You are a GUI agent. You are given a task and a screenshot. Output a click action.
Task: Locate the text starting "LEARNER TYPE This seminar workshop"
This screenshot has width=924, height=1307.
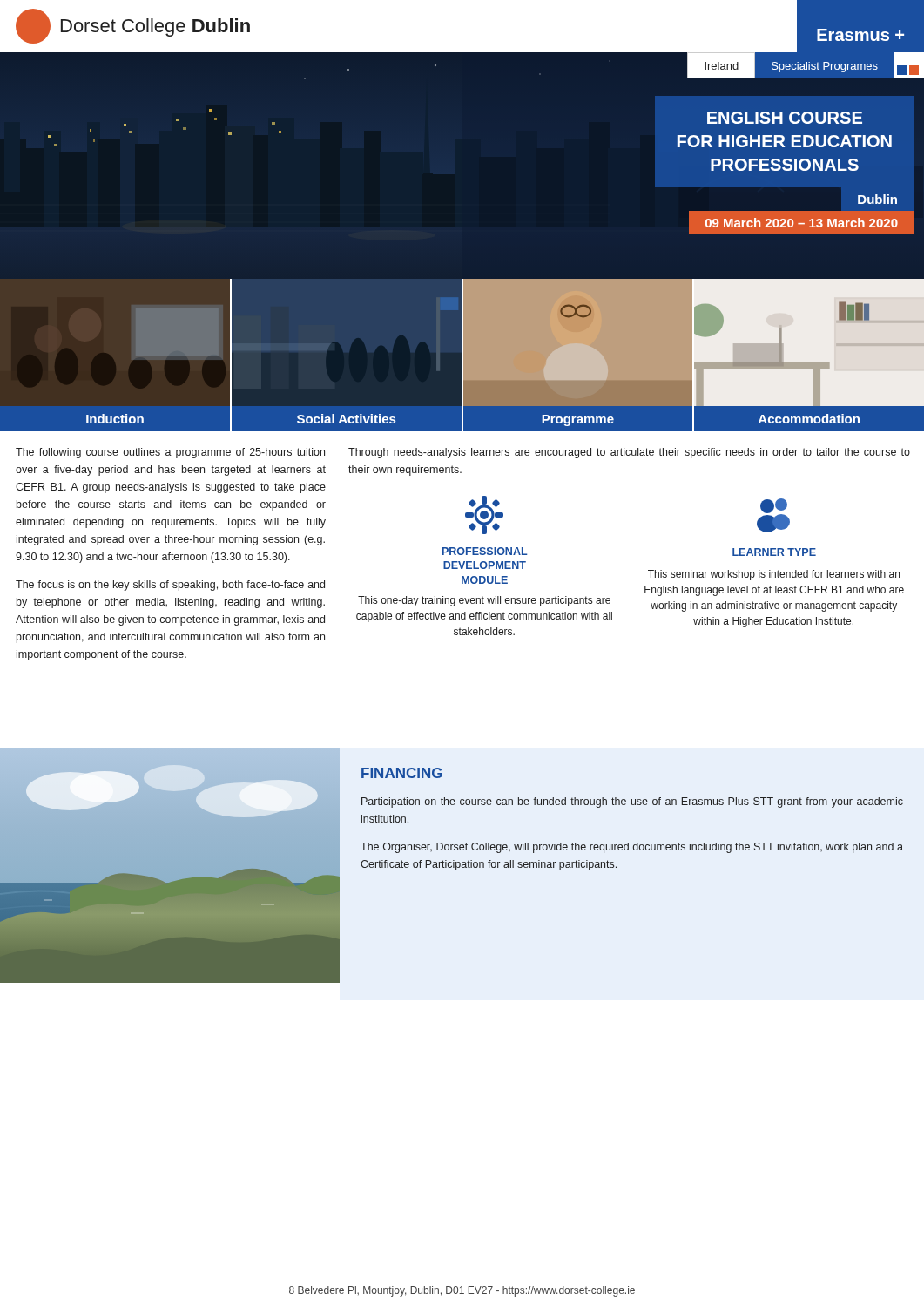(774, 560)
